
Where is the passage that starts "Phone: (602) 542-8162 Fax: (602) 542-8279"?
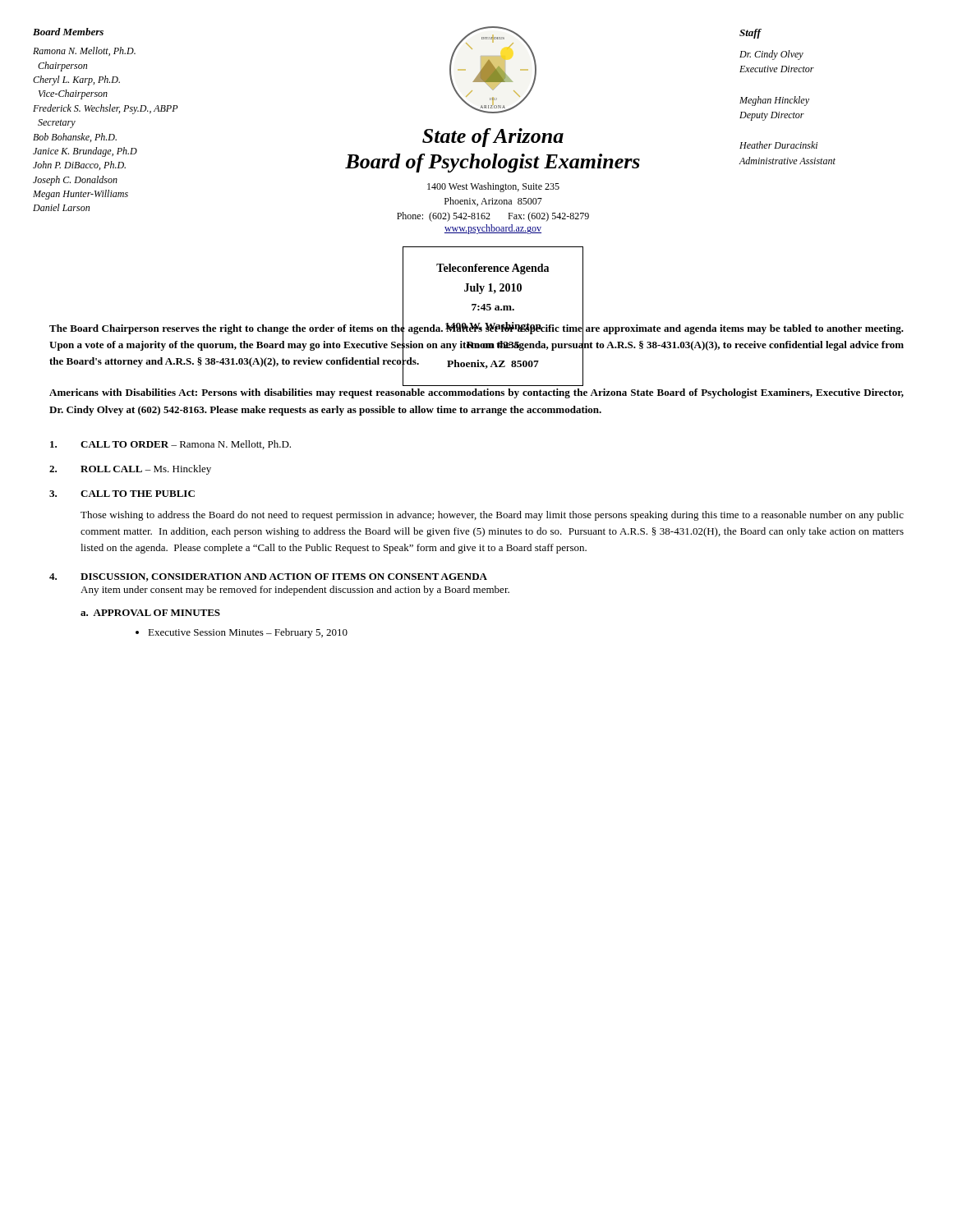[x=493, y=222]
